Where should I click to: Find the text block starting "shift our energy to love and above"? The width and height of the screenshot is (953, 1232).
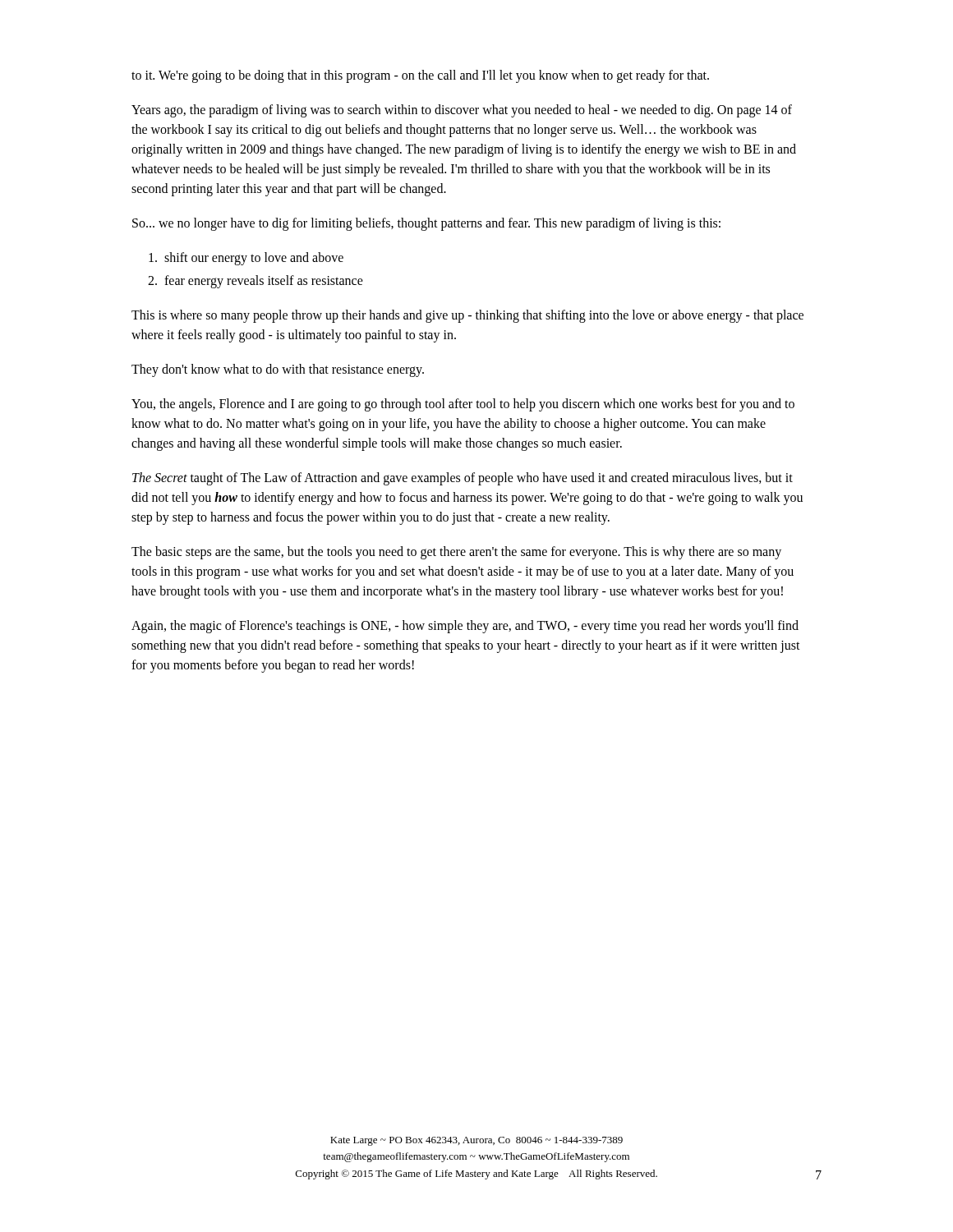(x=246, y=257)
